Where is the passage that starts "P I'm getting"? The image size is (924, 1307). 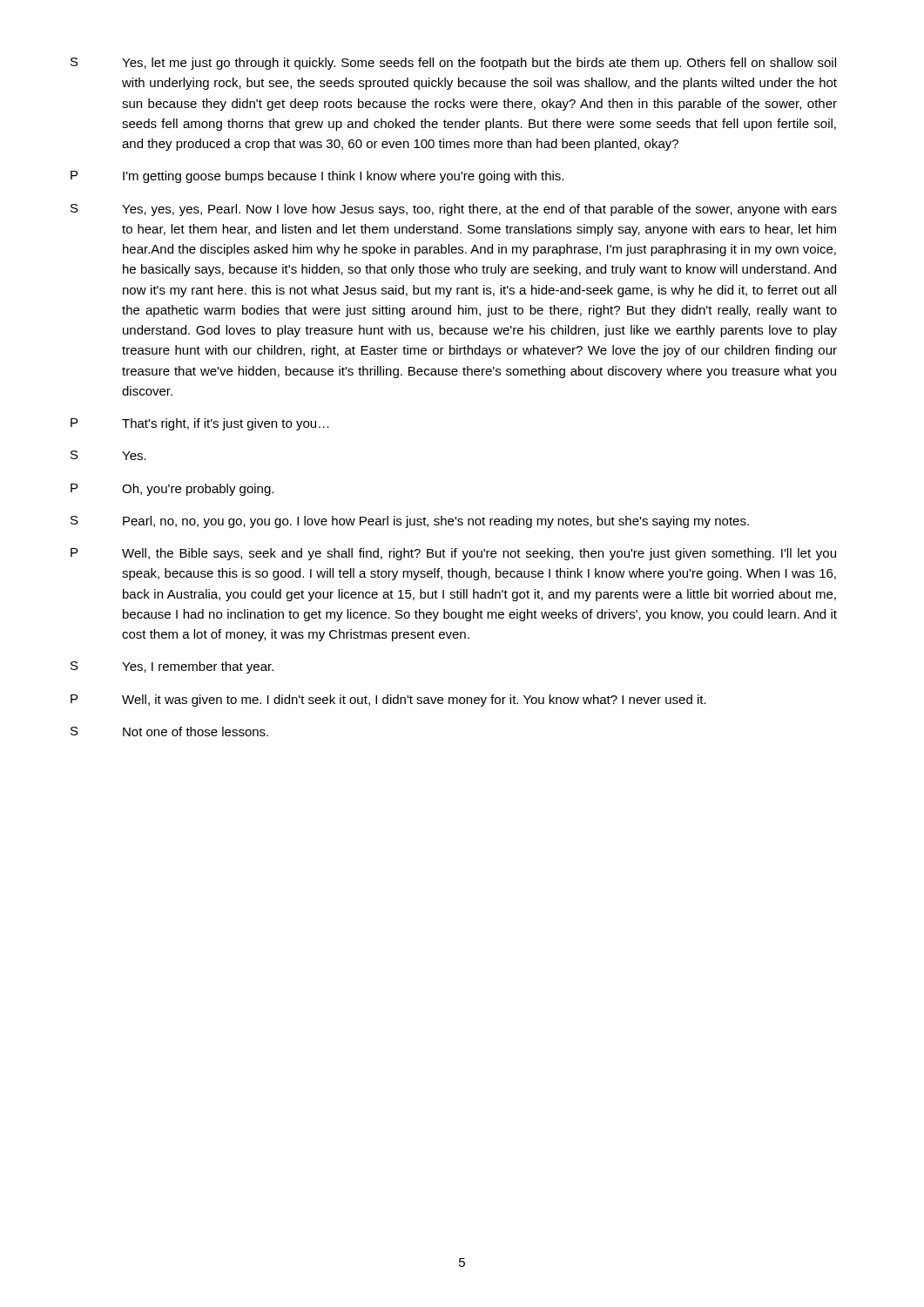[453, 176]
